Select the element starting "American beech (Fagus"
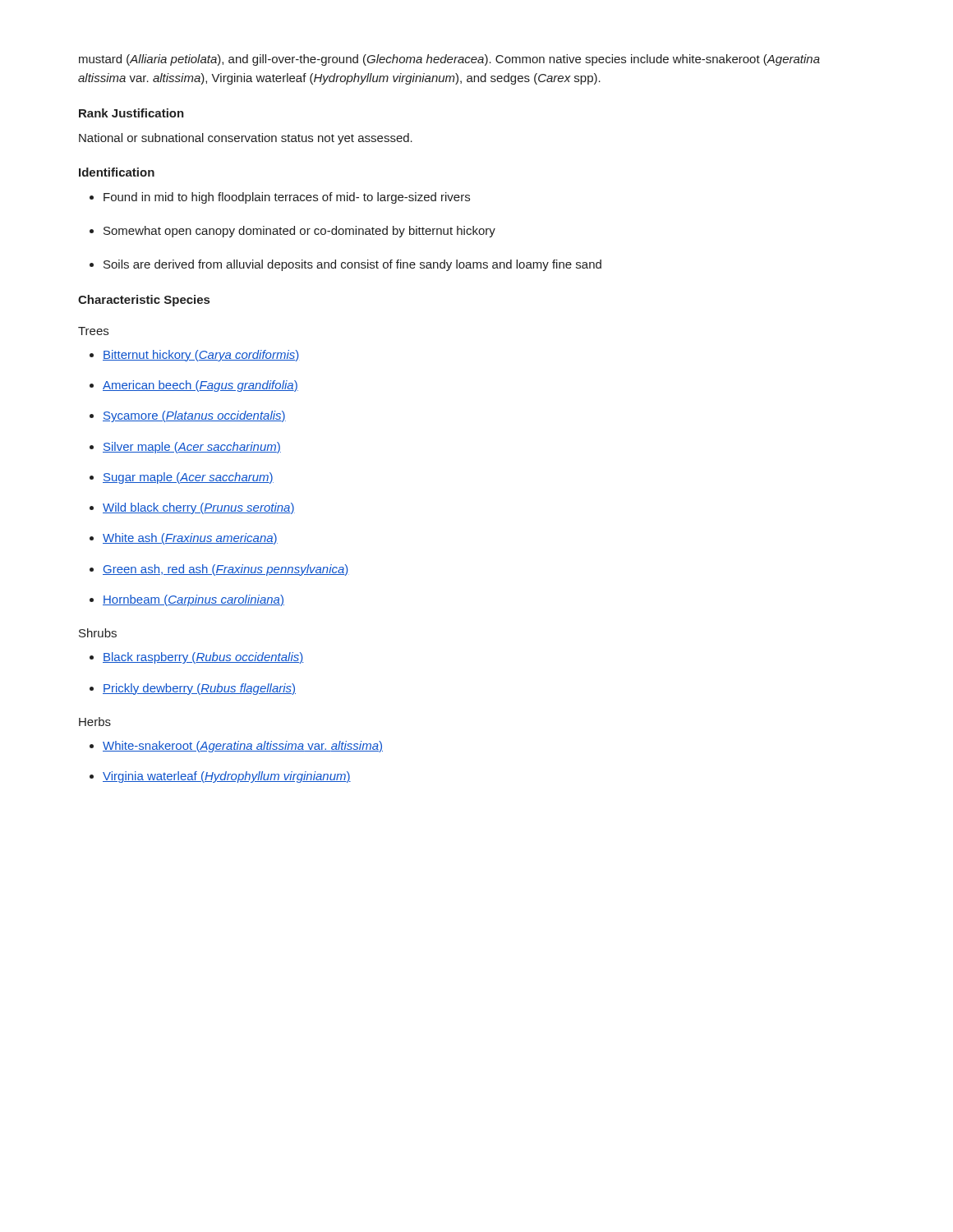The height and width of the screenshot is (1232, 953). pyautogui.click(x=200, y=385)
